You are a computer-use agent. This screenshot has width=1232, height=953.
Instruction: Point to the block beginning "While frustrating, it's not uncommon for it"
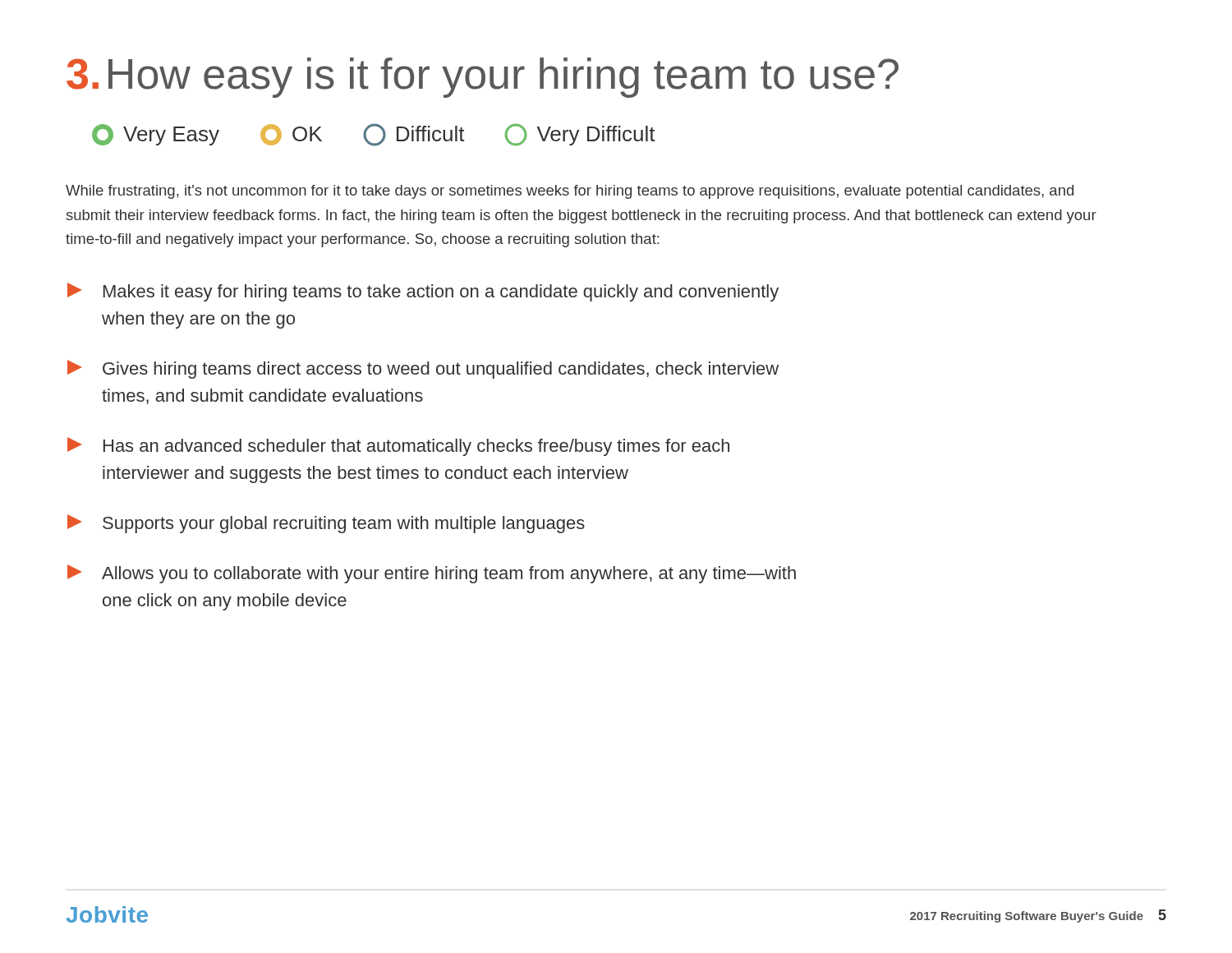point(581,214)
